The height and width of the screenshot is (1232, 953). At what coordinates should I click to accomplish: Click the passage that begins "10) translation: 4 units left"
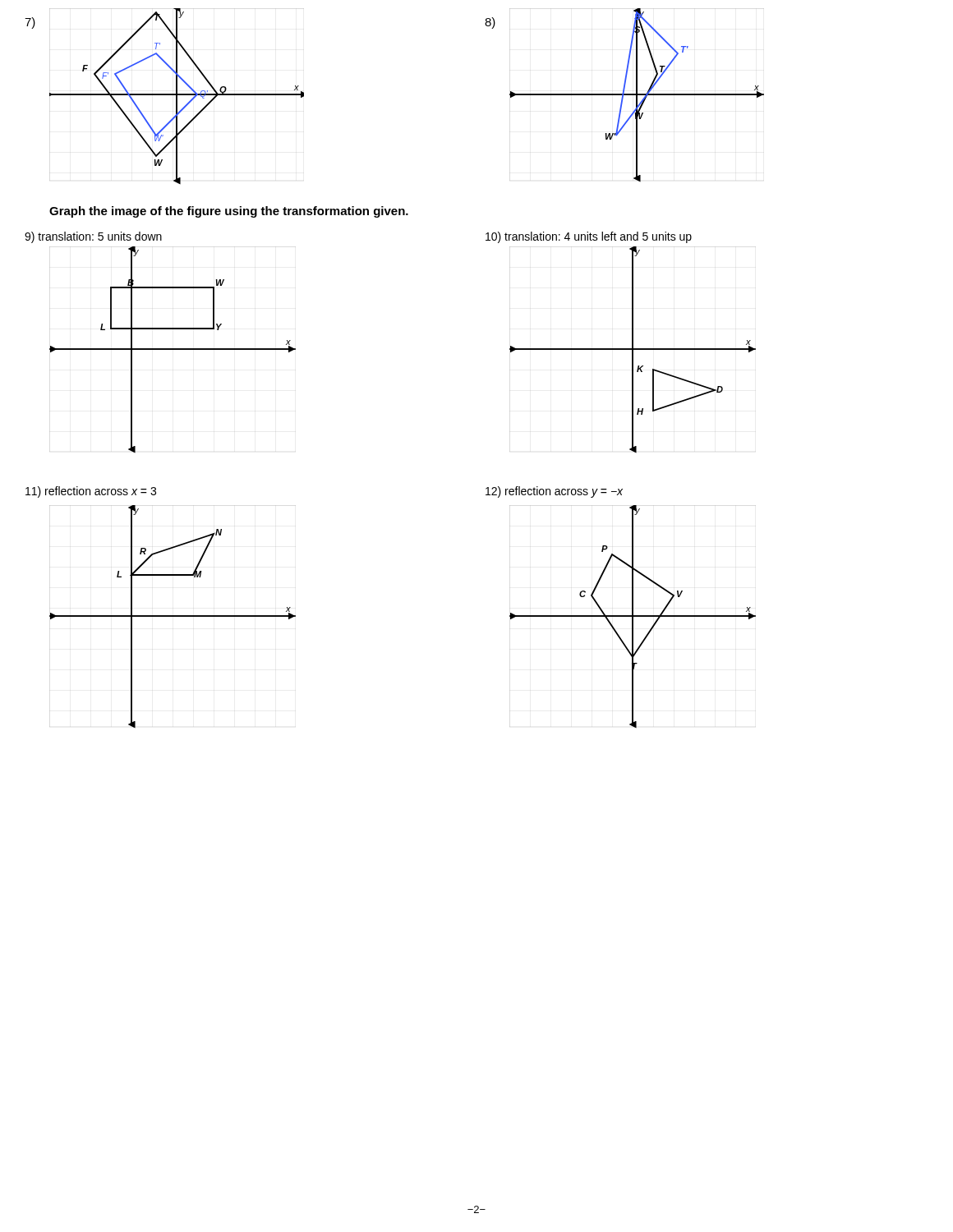[x=588, y=237]
